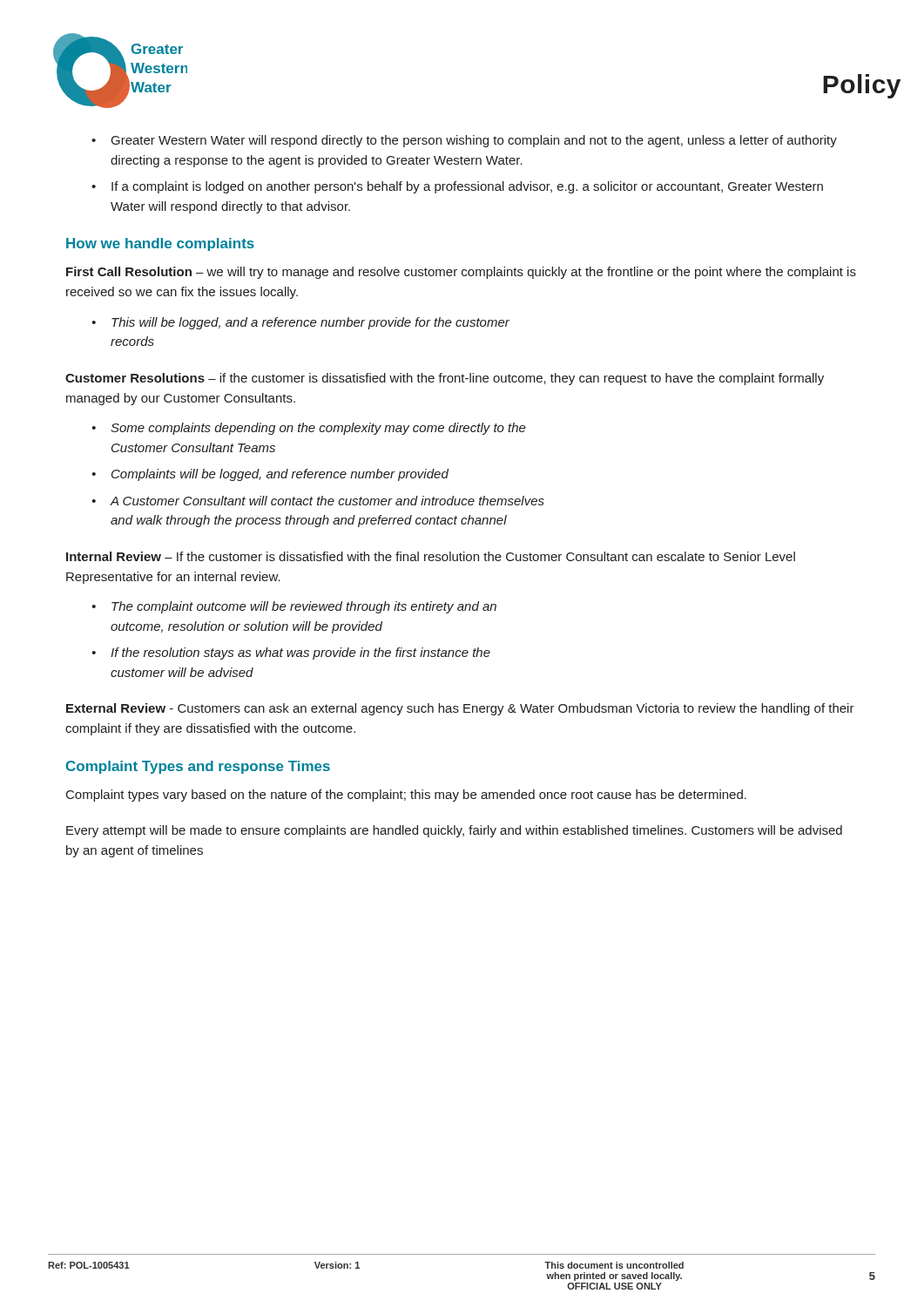Image resolution: width=924 pixels, height=1307 pixels.
Task: Select the section header with the text "Complaint Types and response"
Action: [198, 766]
